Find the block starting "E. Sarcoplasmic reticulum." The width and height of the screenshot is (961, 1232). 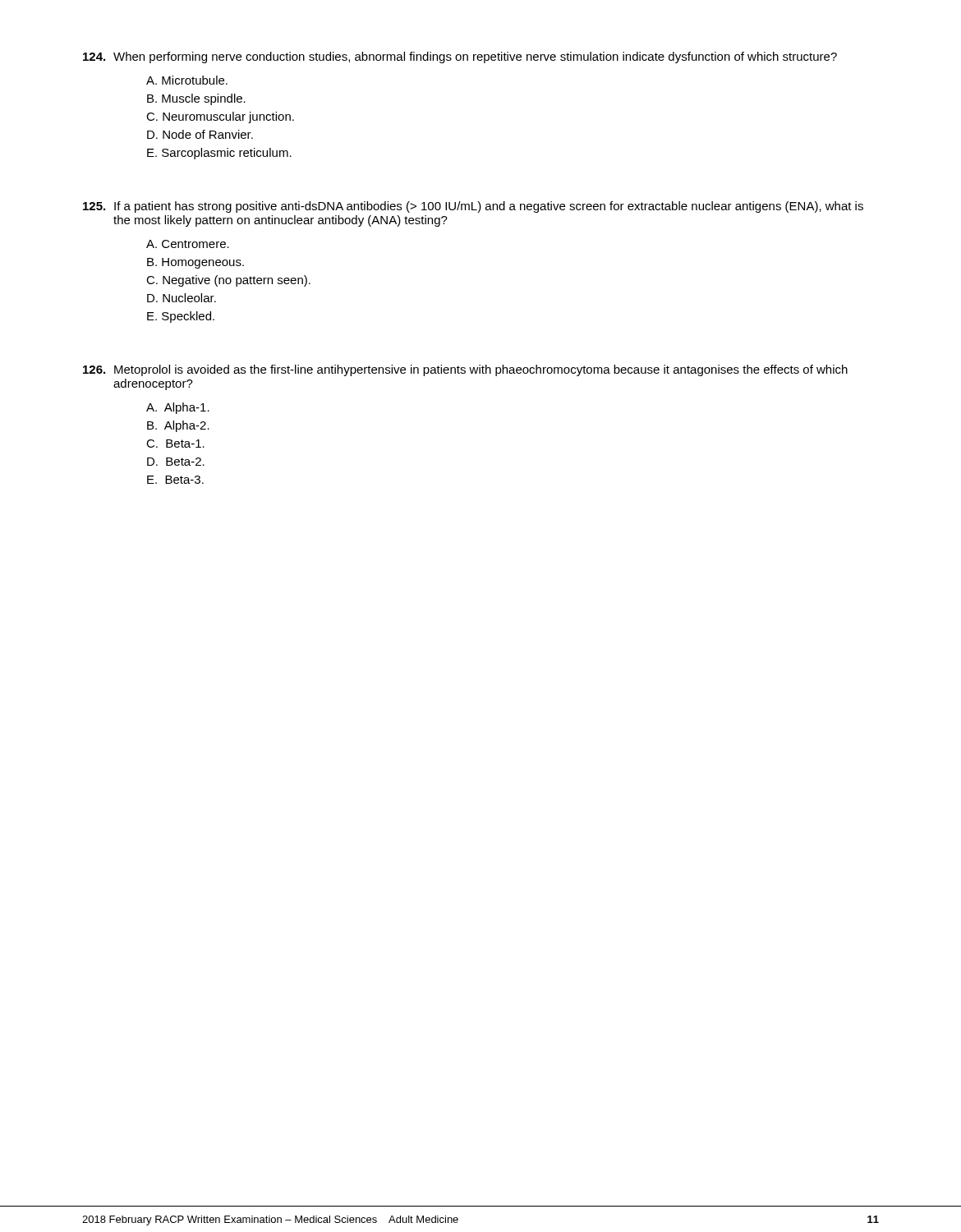click(x=219, y=152)
